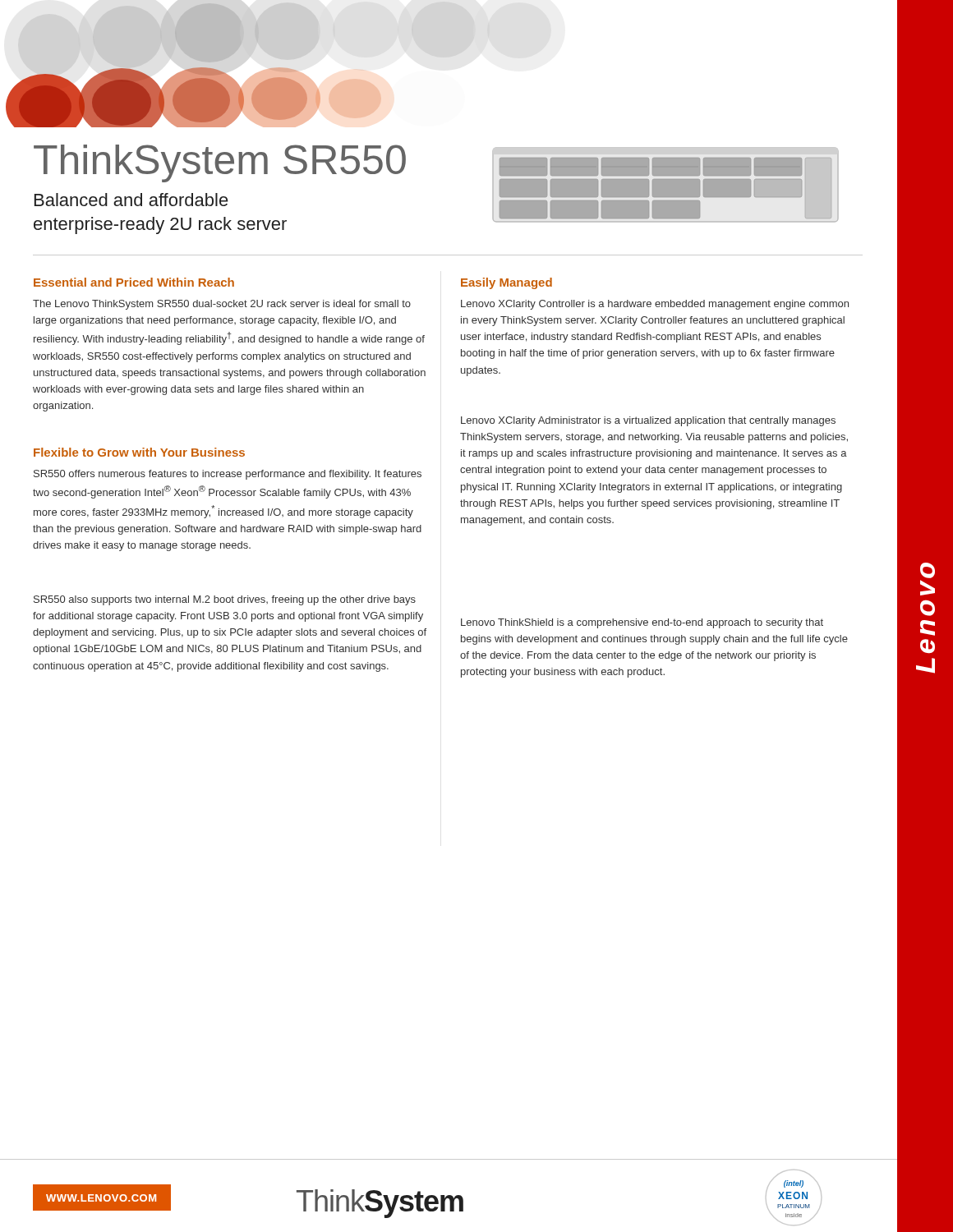Image resolution: width=953 pixels, height=1232 pixels.
Task: Click the section header that begins "Essential and Priced Within"
Action: pyautogui.click(x=230, y=282)
